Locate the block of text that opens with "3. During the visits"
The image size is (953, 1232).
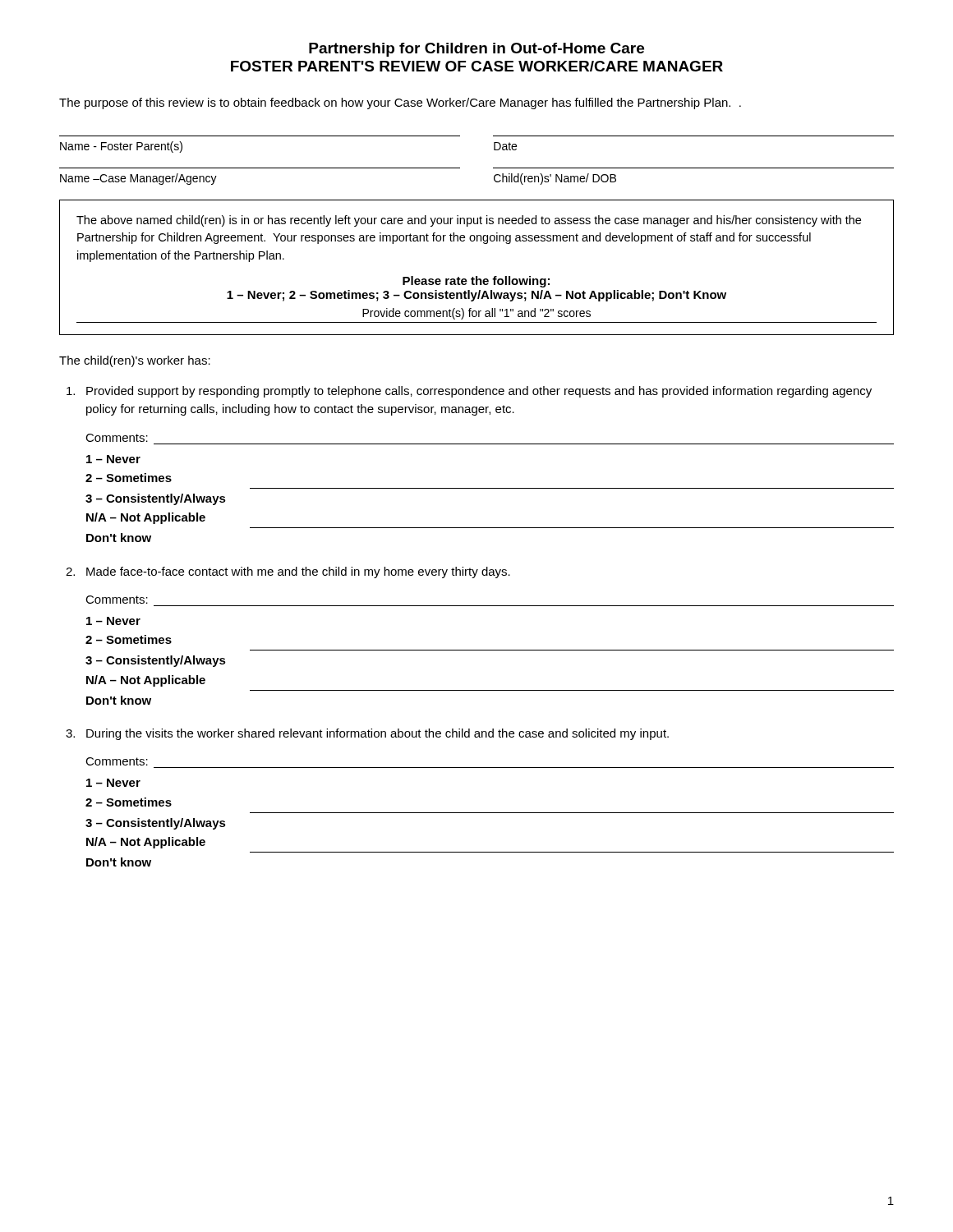(378, 733)
